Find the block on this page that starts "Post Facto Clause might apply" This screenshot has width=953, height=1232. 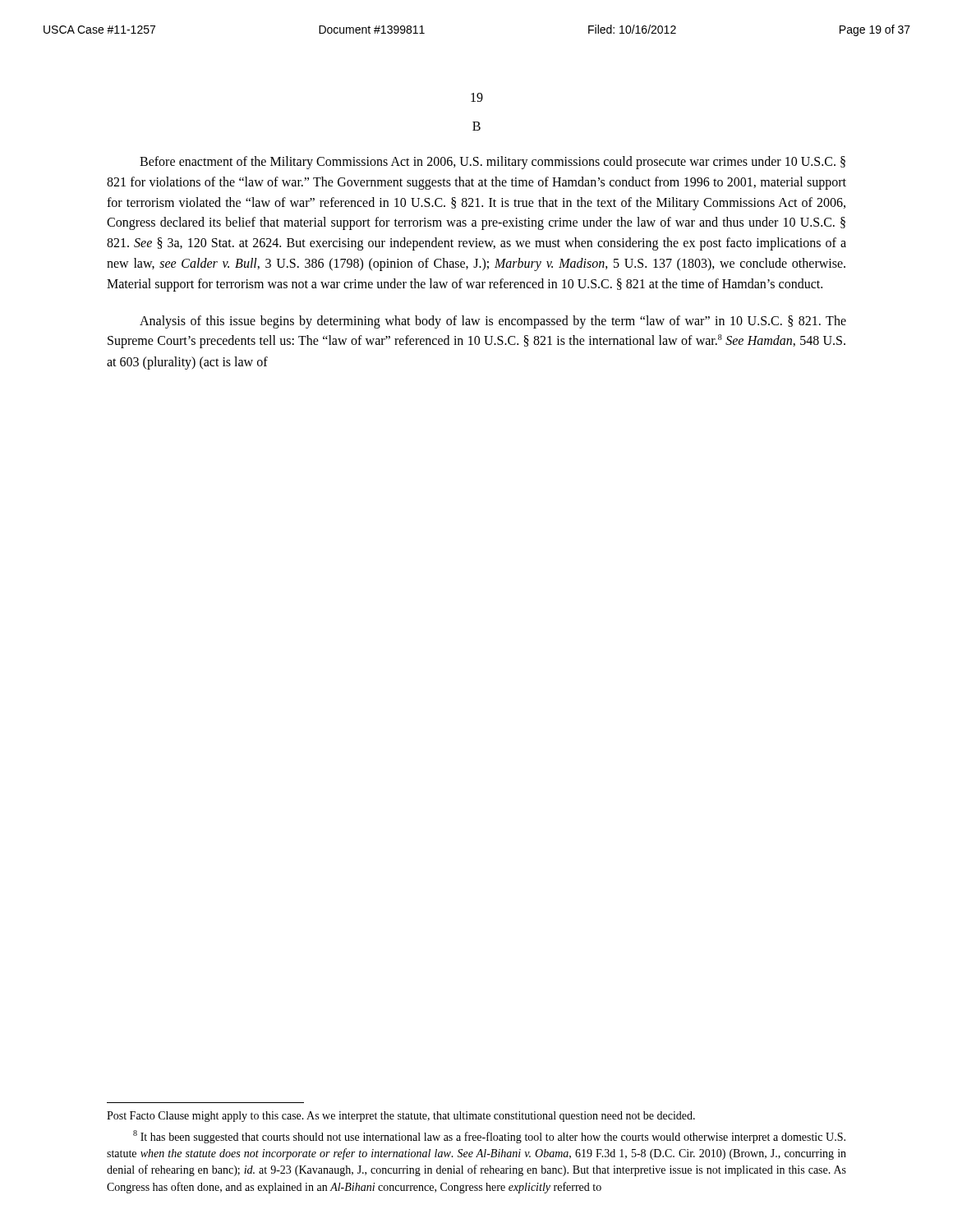pyautogui.click(x=401, y=1116)
